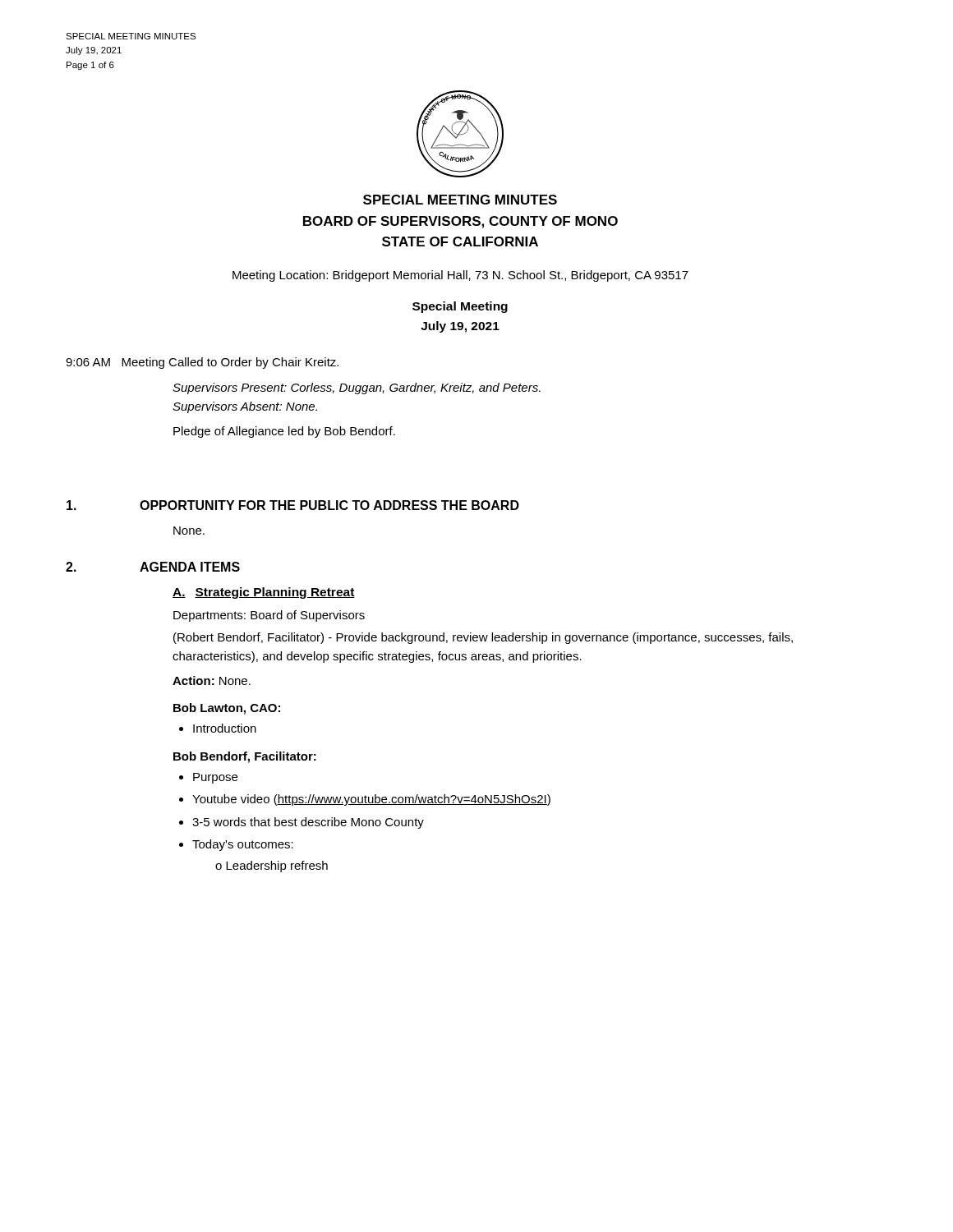Locate the text block that says "9:06 AM Meeting Called to Order"
953x1232 pixels.
(x=203, y=362)
